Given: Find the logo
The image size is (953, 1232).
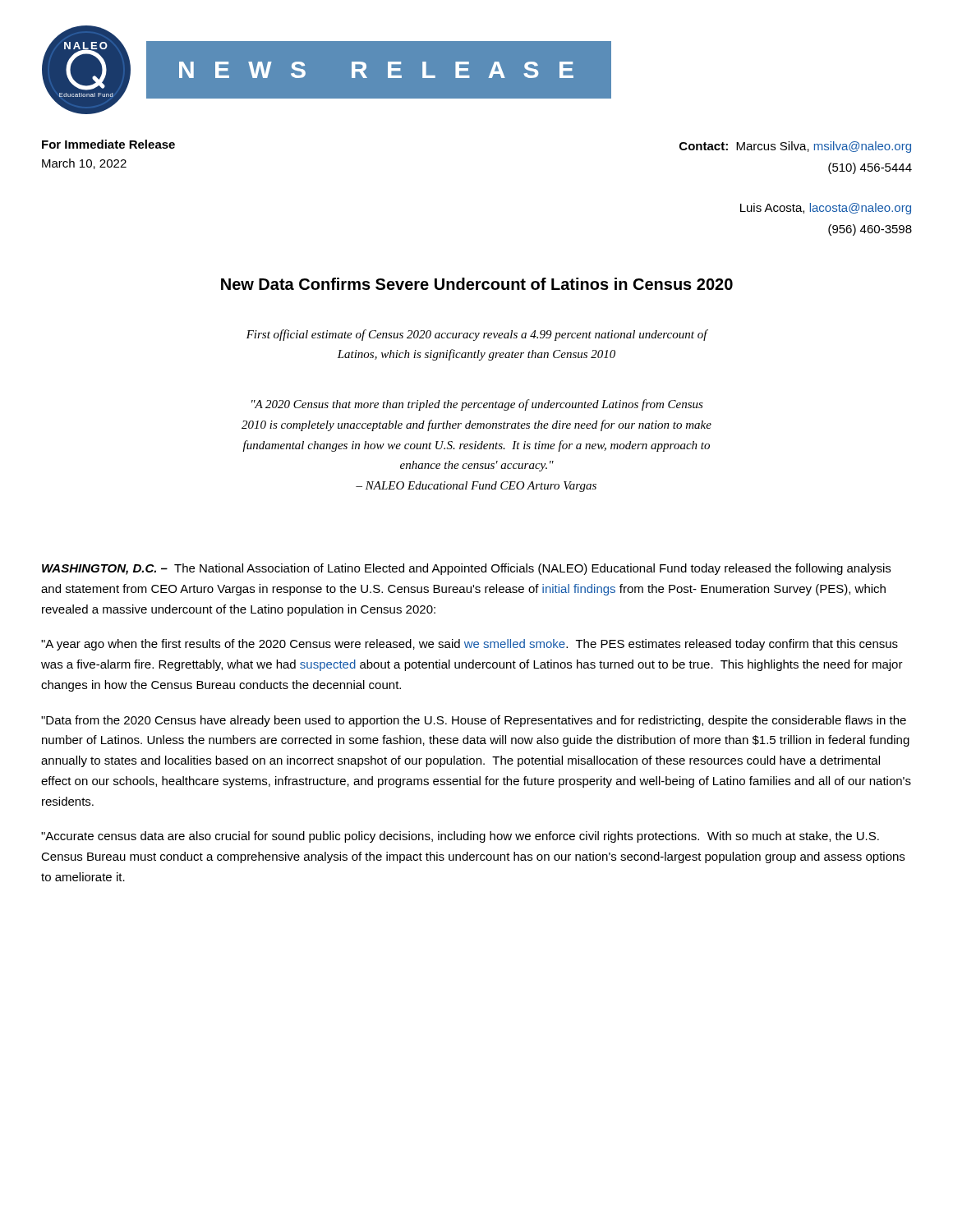Looking at the screenshot, I should [86, 70].
